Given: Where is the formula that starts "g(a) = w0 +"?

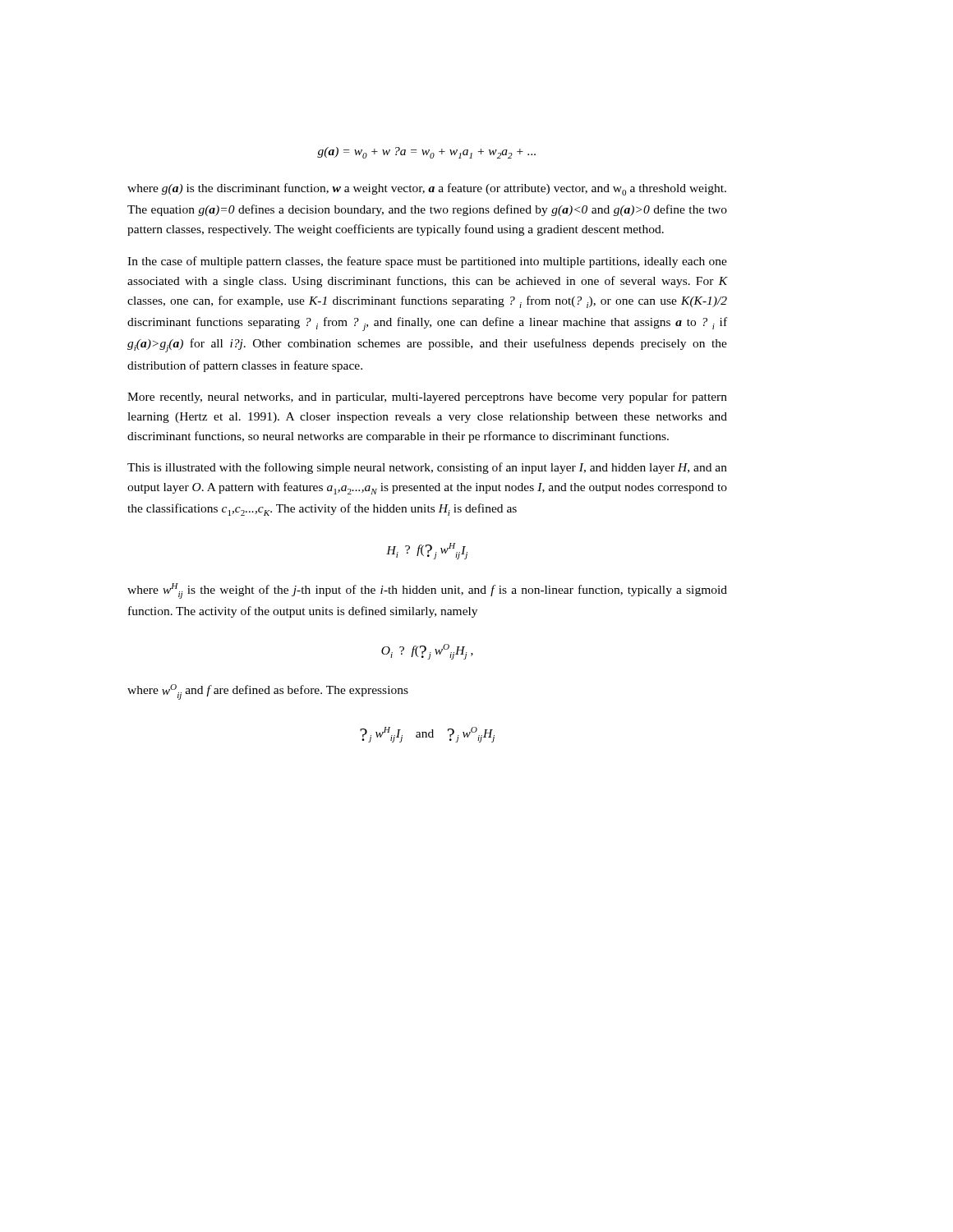Looking at the screenshot, I should pyautogui.click(x=427, y=152).
